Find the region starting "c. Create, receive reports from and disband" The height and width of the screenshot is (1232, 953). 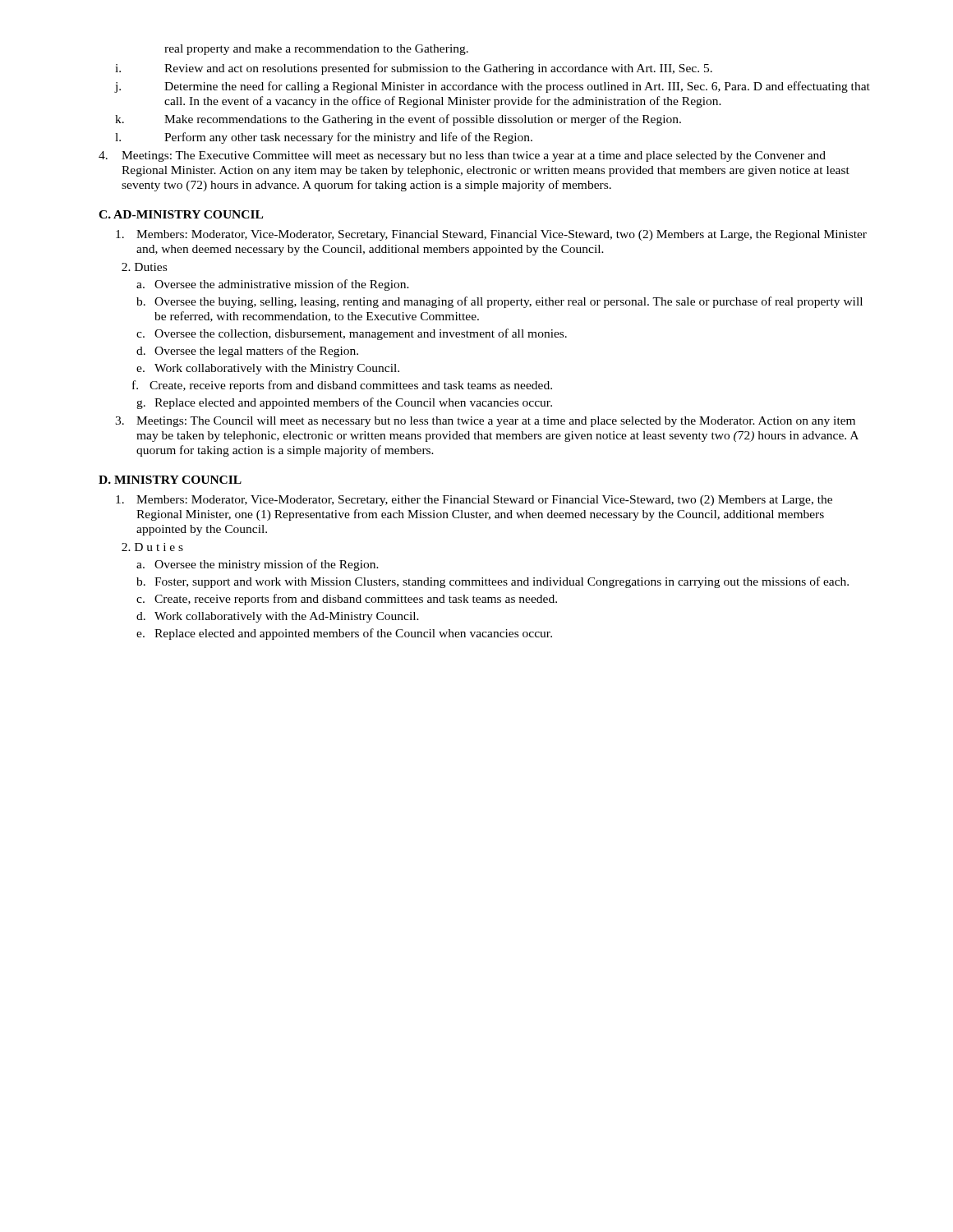tap(504, 599)
